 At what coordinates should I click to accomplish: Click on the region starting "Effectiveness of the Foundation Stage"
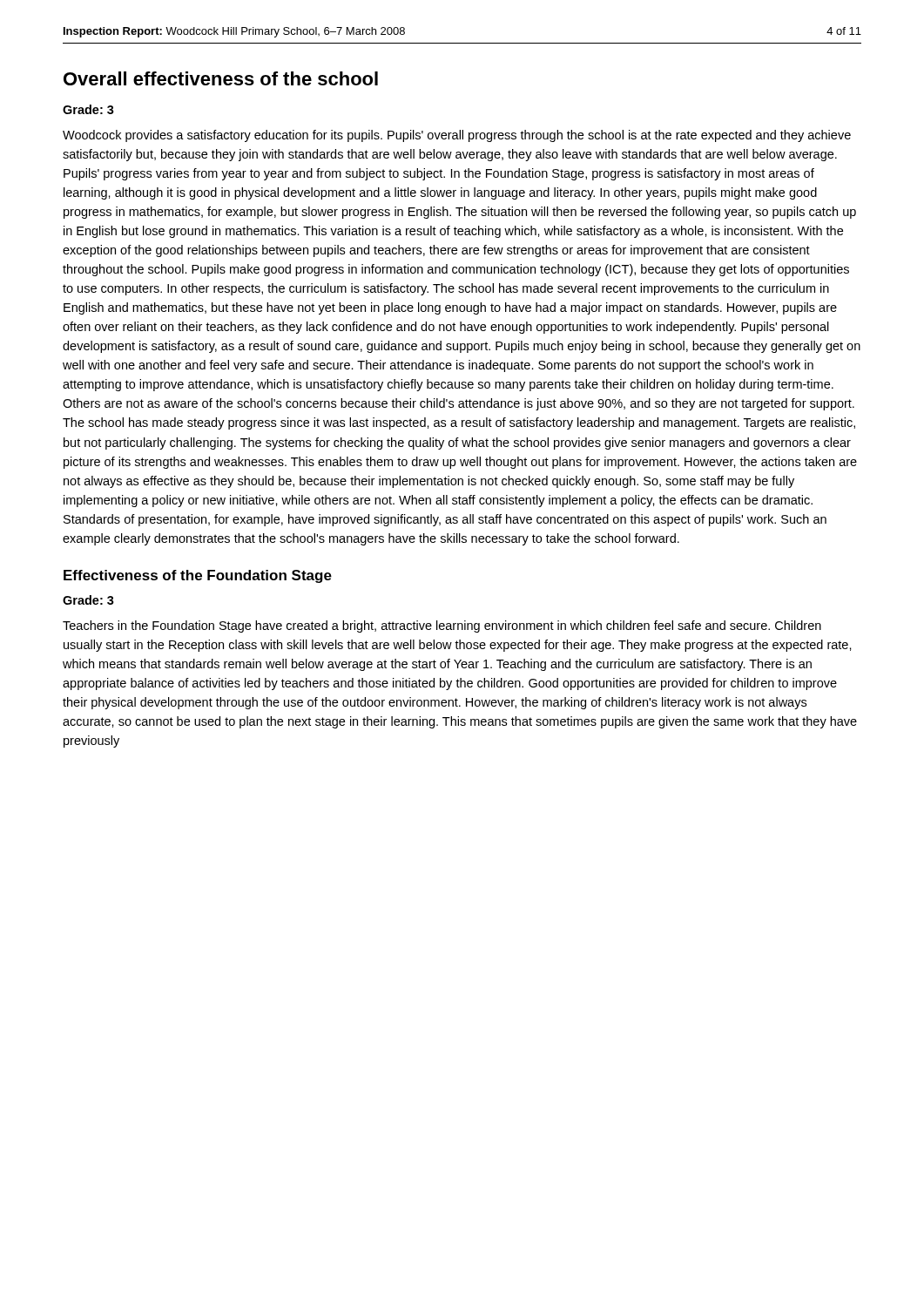[x=198, y=576]
